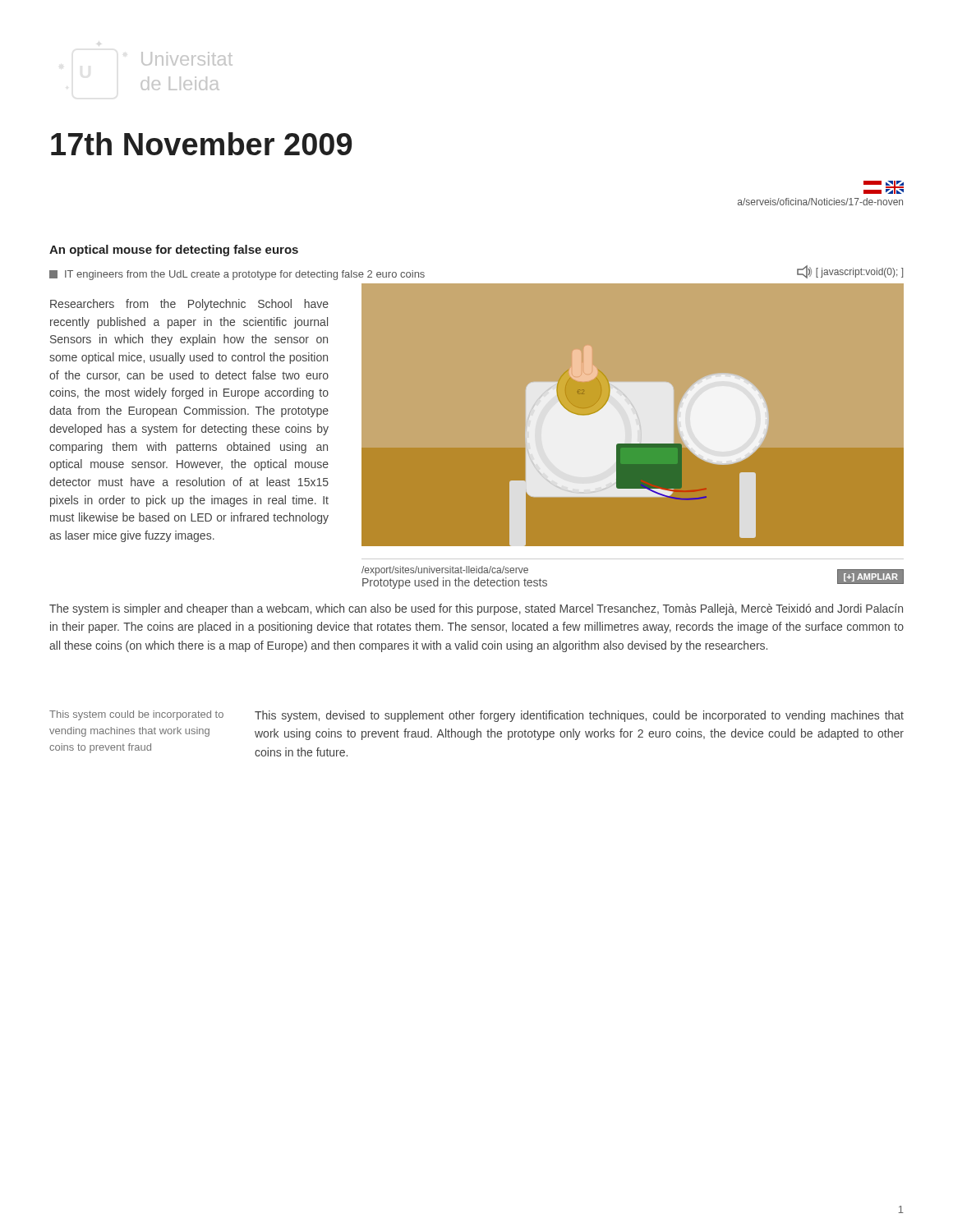Click the title
Viewport: 953px width, 1232px height.
click(201, 145)
